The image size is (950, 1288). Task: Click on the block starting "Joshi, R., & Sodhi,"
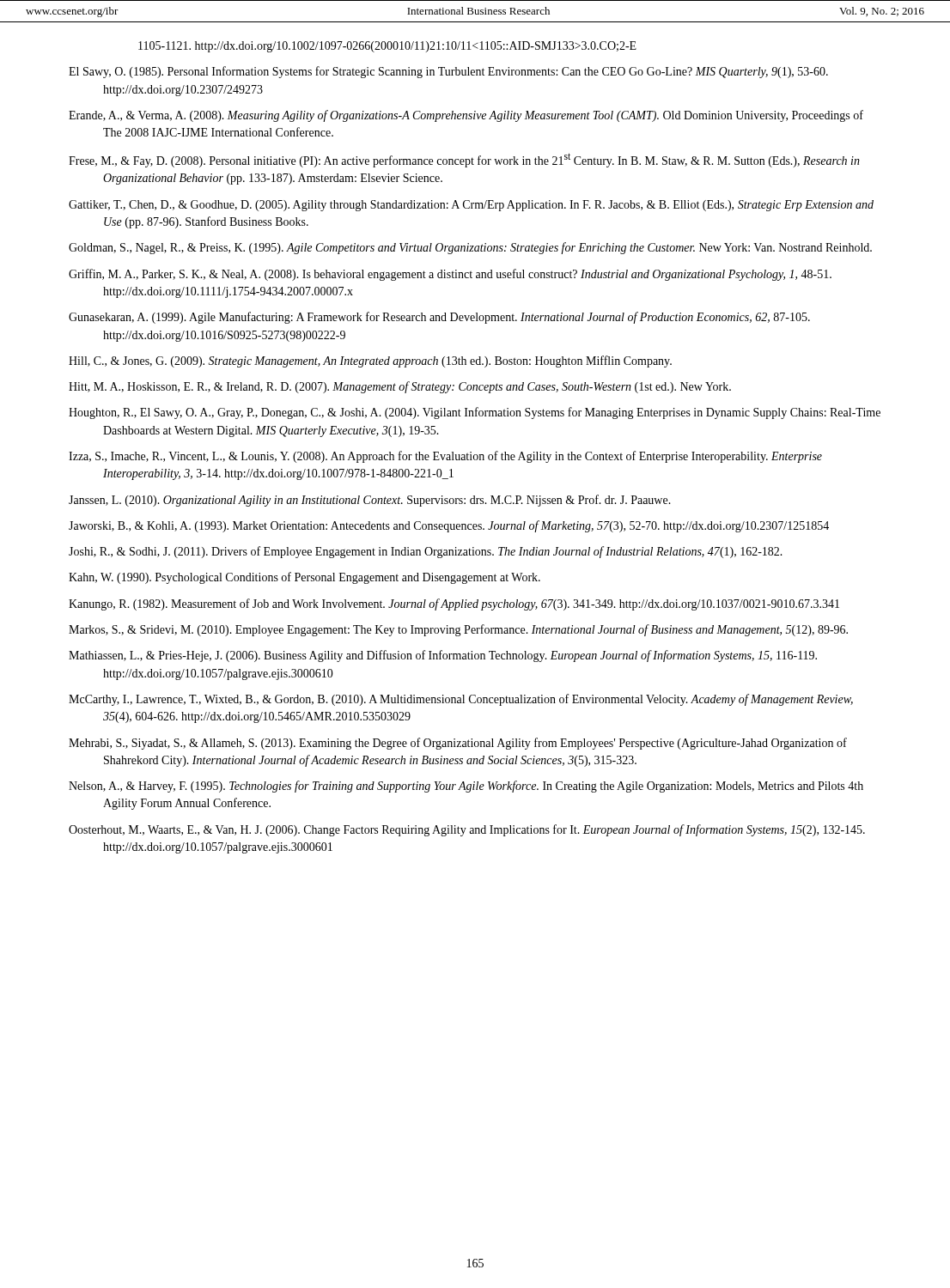coord(426,552)
